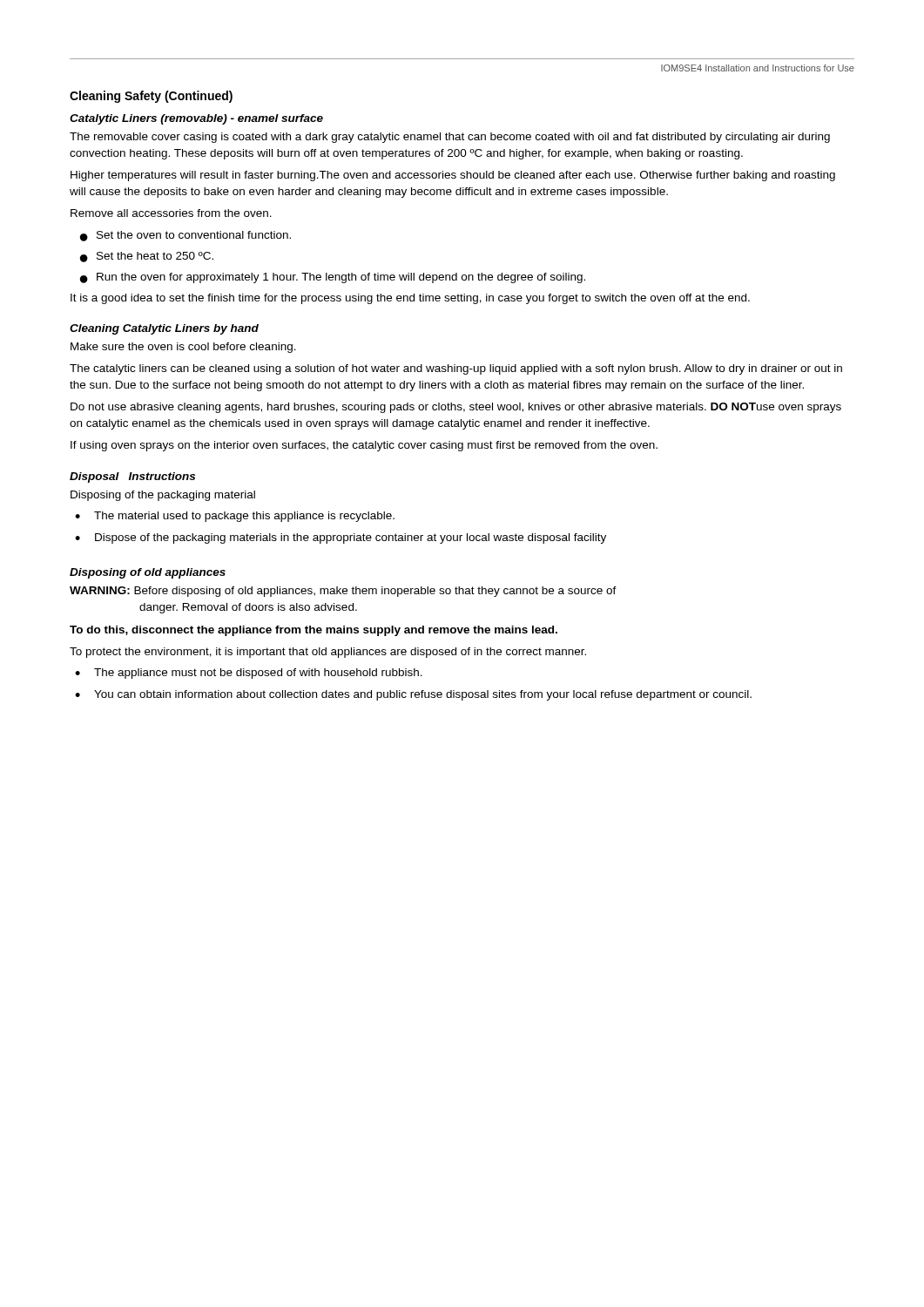Select the list item that says "• Dispose of the packaging materials in"
The width and height of the screenshot is (924, 1307).
465,540
